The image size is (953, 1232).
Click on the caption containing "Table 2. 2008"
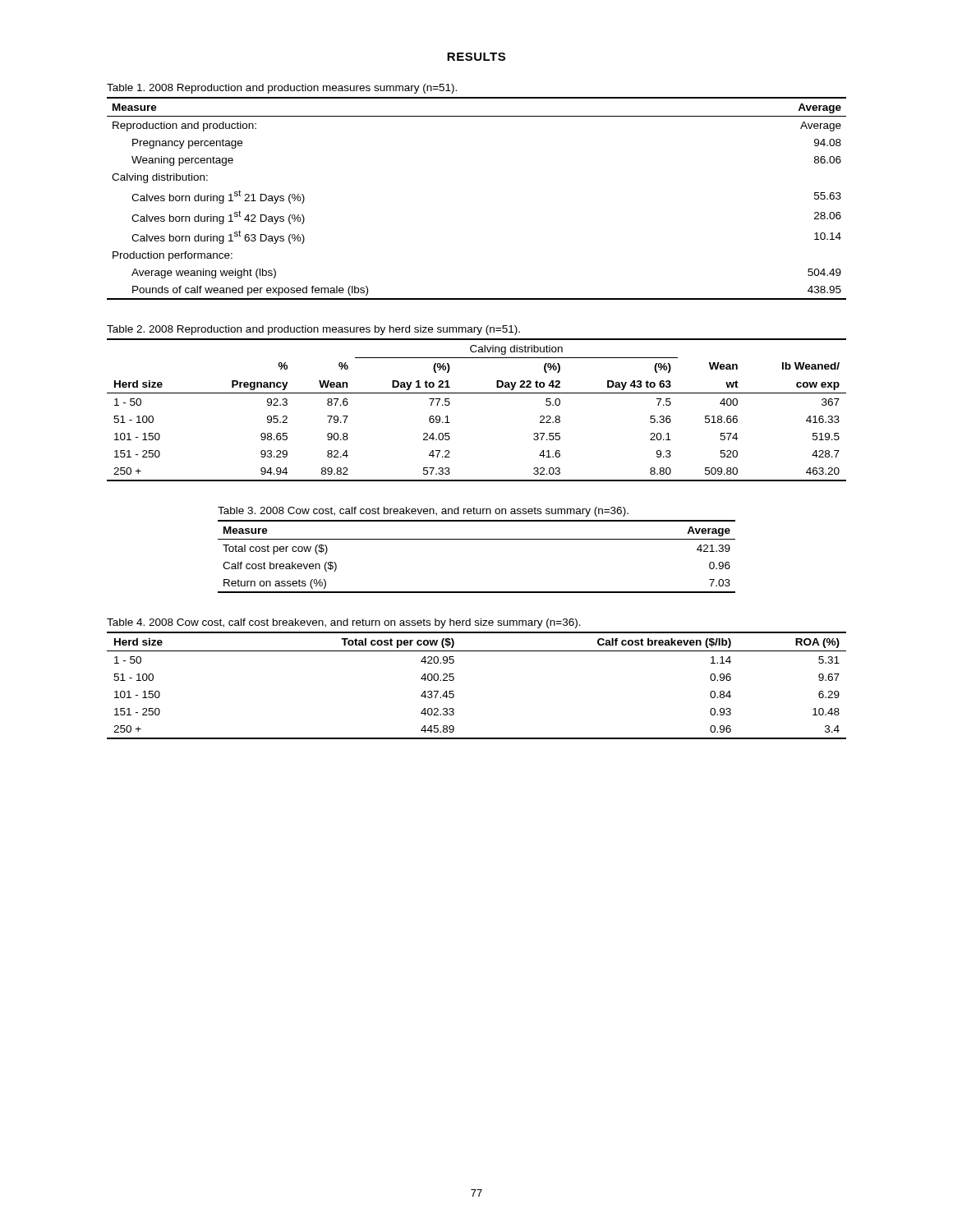point(314,329)
